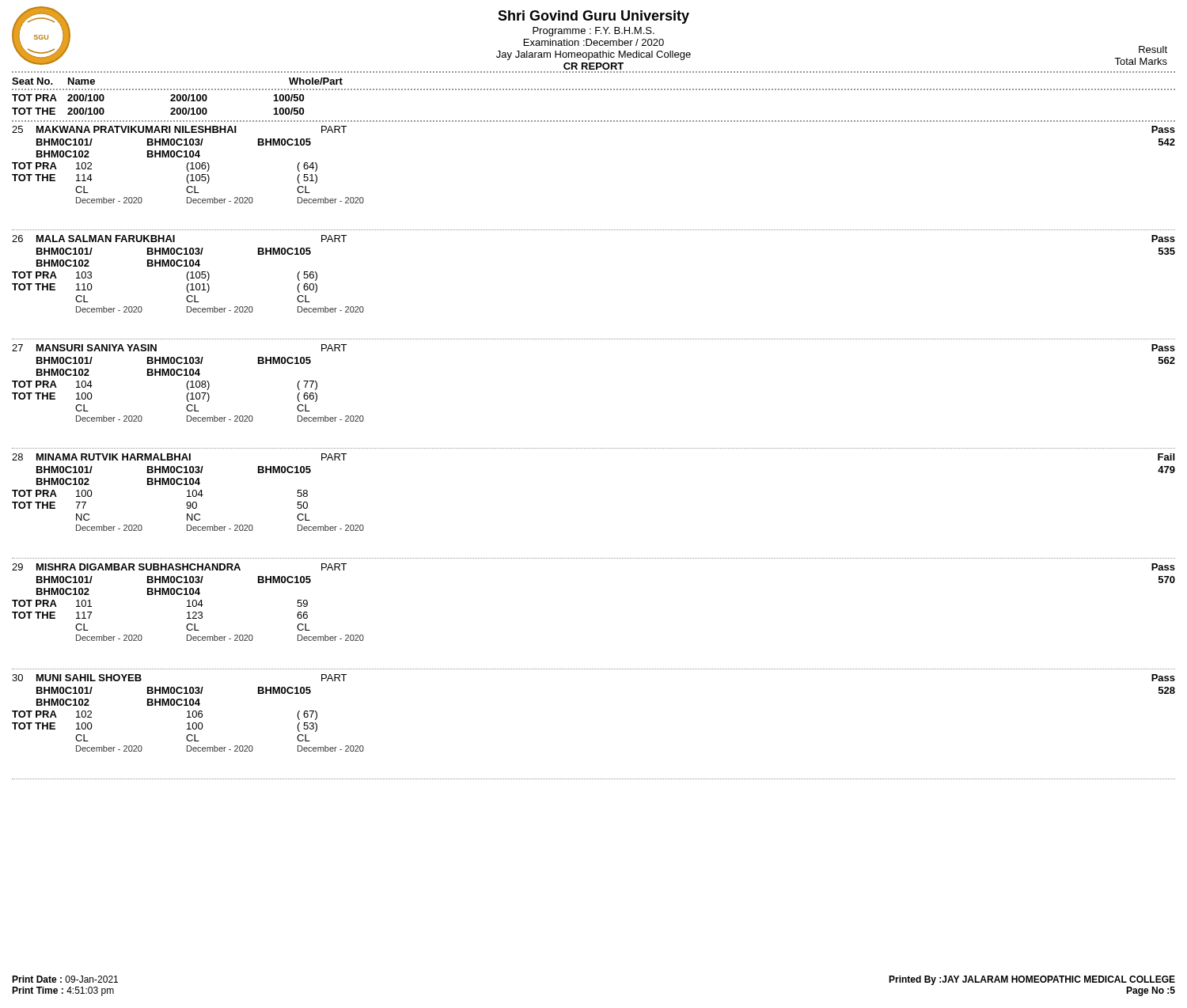Find the passage starting "27 MANSURI SANIYA YASIN"
1187x1008 pixels.
point(93,349)
